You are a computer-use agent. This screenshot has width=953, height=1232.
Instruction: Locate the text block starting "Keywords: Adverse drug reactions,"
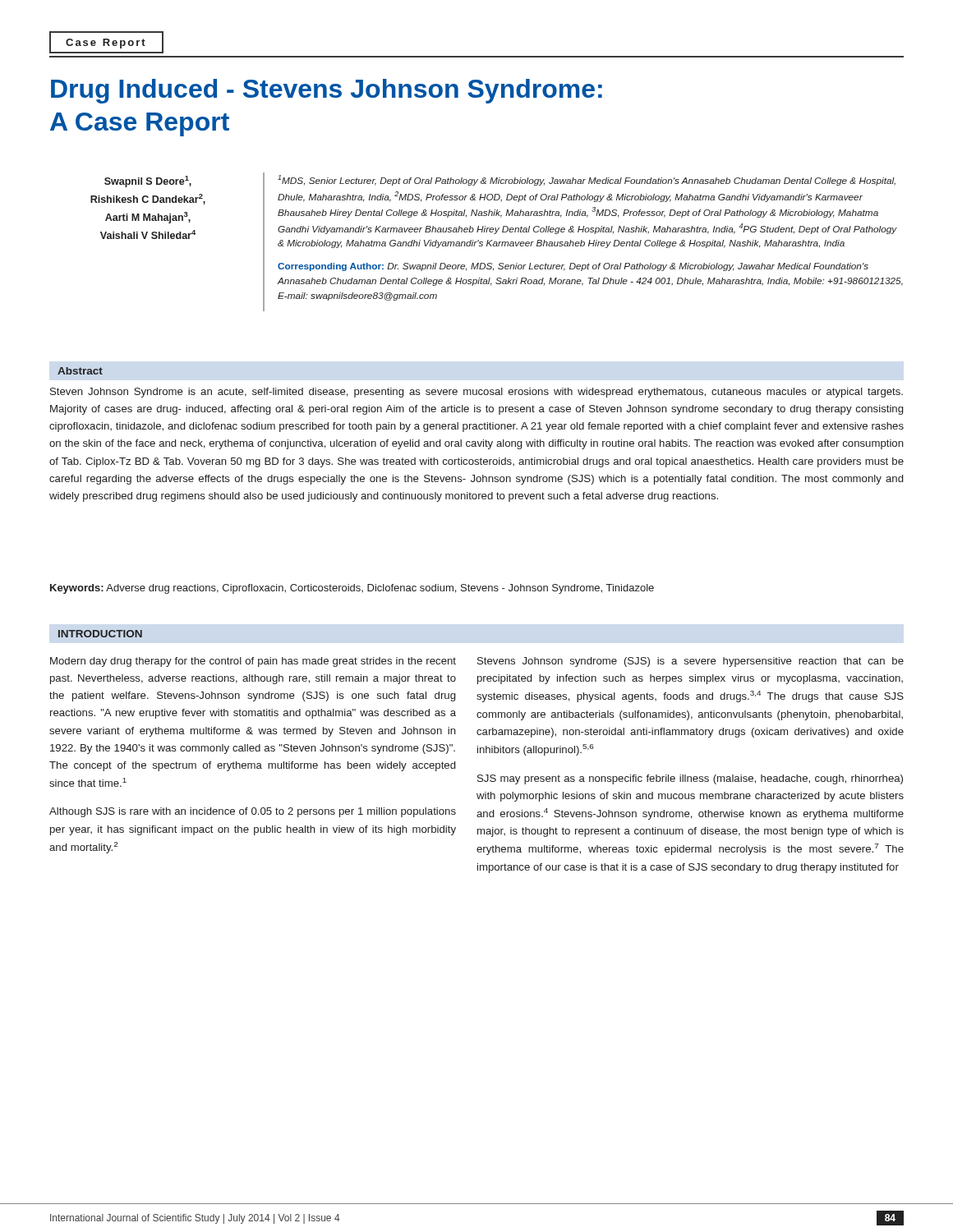476,588
